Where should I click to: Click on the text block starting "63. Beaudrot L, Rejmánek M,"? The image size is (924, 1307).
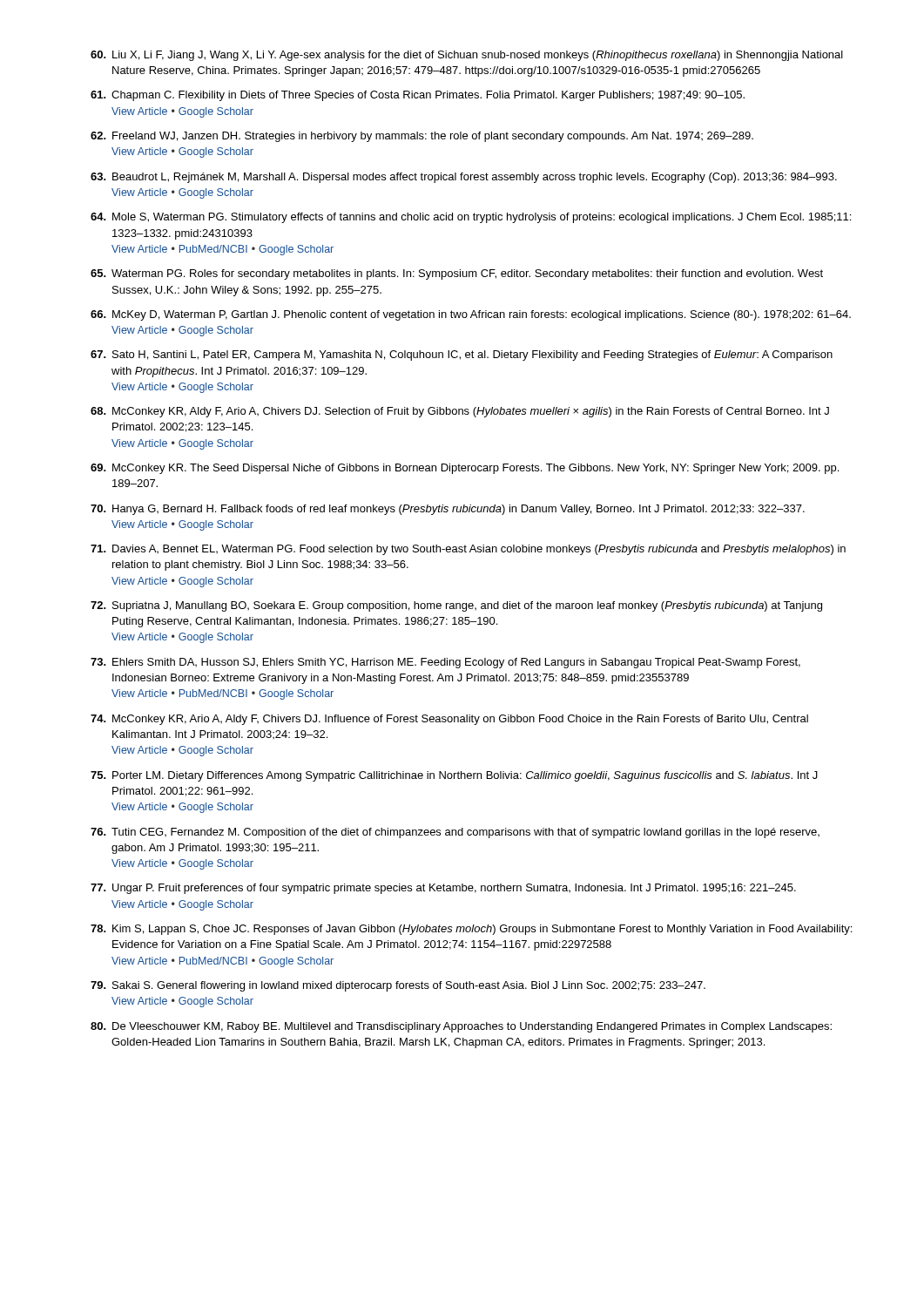click(466, 185)
